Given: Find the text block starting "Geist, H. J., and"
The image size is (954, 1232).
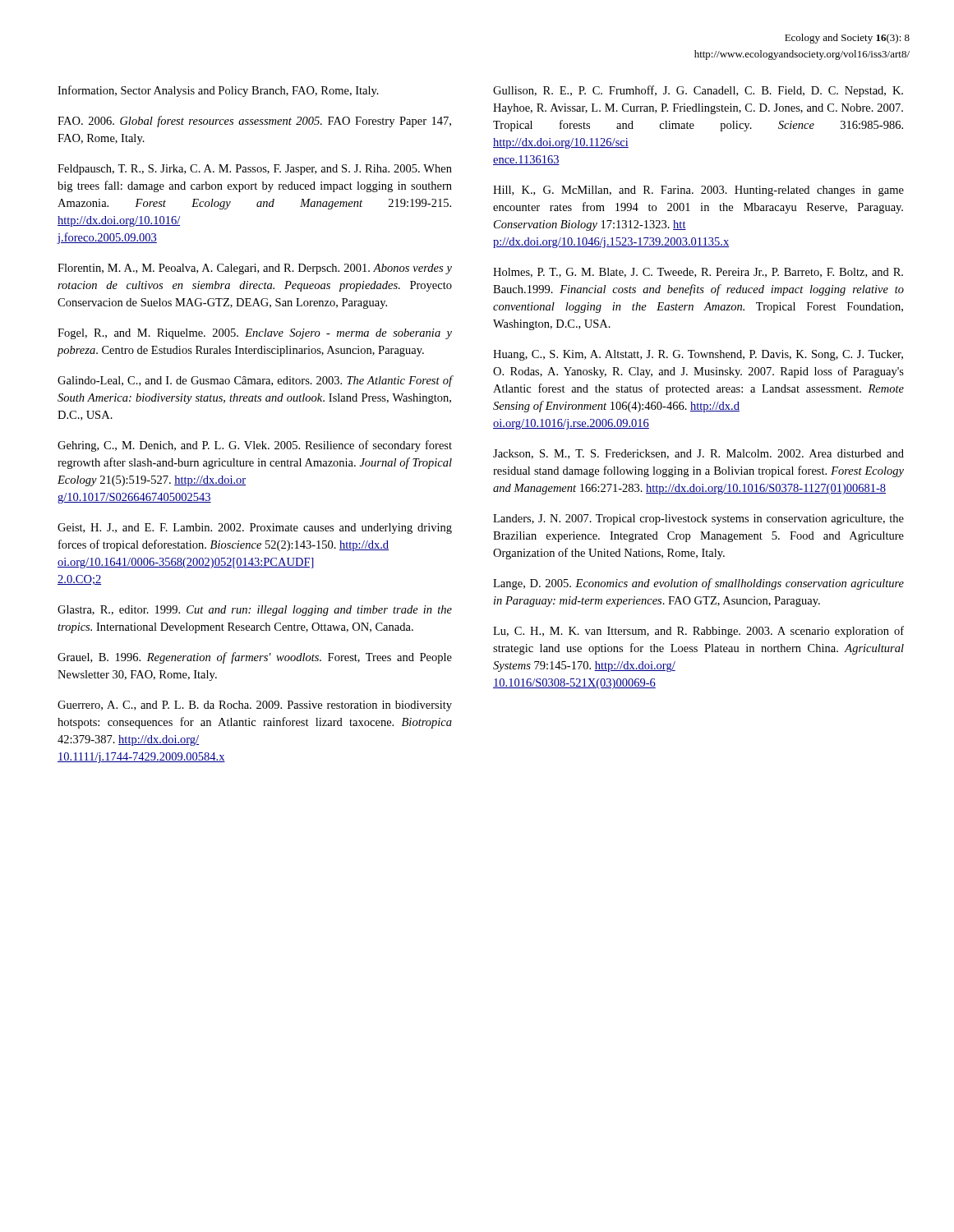Looking at the screenshot, I should 255,553.
